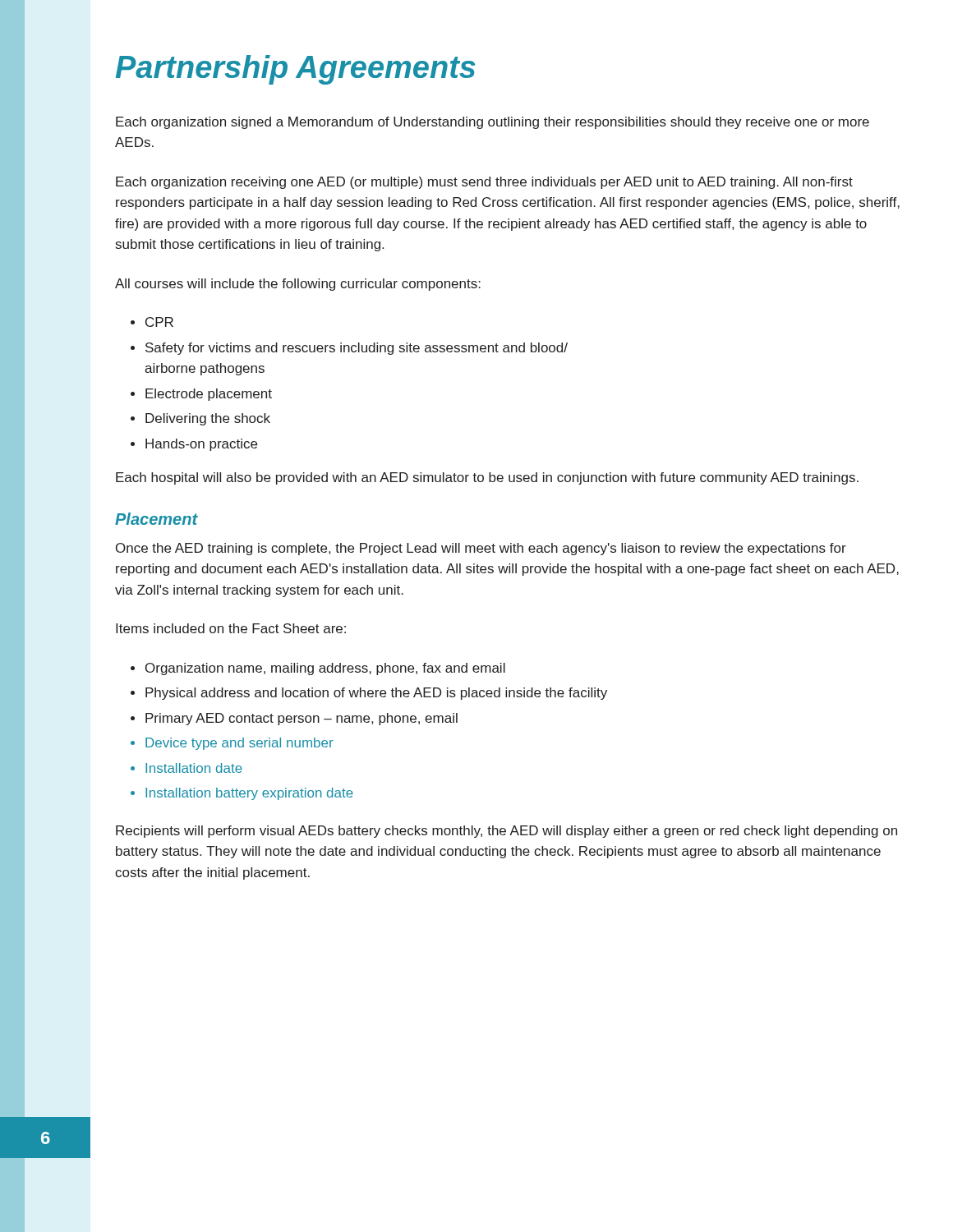This screenshot has height=1232, width=953.
Task: Navigate to the text starting "All courses will include the"
Action: pos(298,283)
